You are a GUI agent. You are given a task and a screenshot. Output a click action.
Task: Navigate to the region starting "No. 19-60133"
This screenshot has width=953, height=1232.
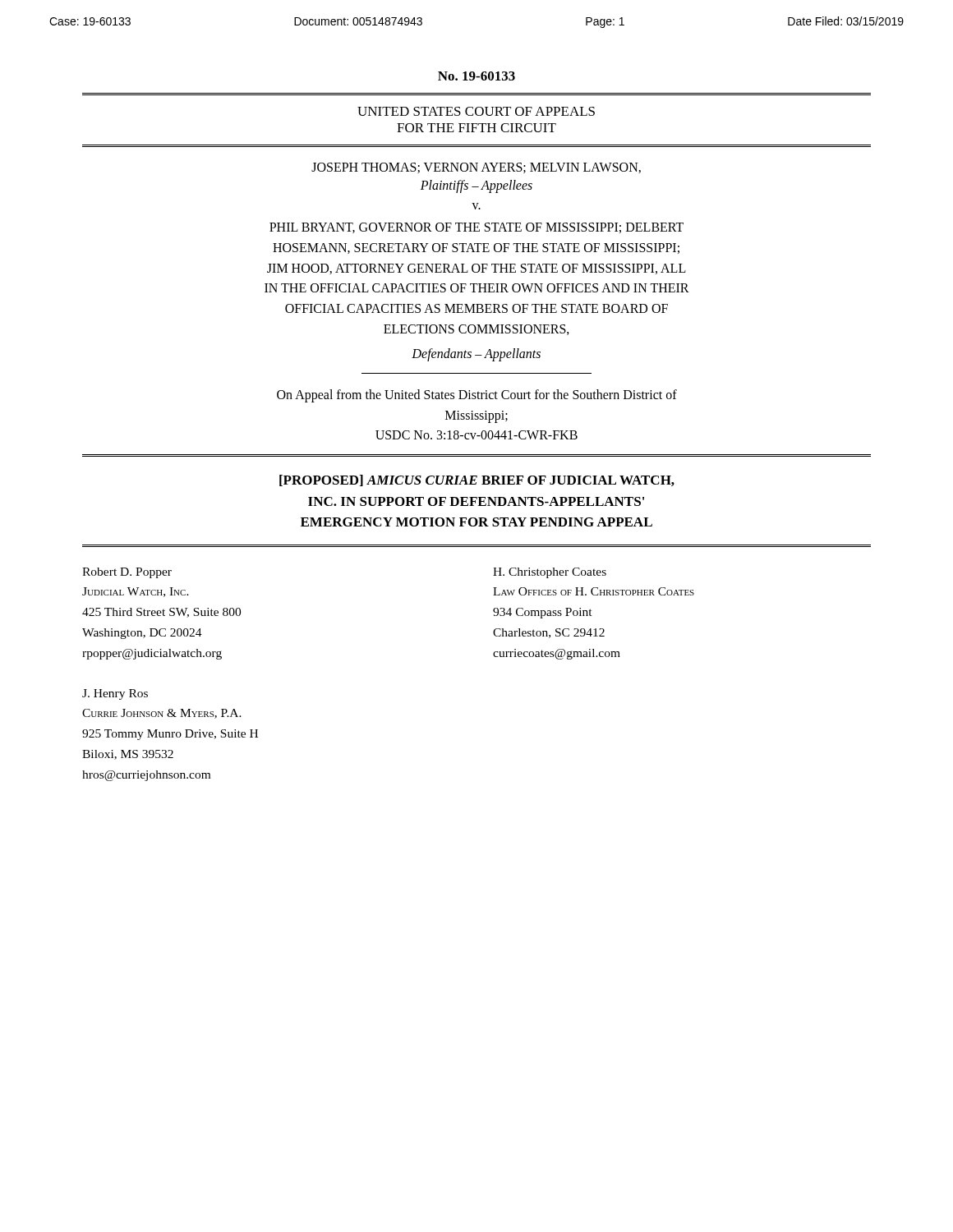(476, 76)
